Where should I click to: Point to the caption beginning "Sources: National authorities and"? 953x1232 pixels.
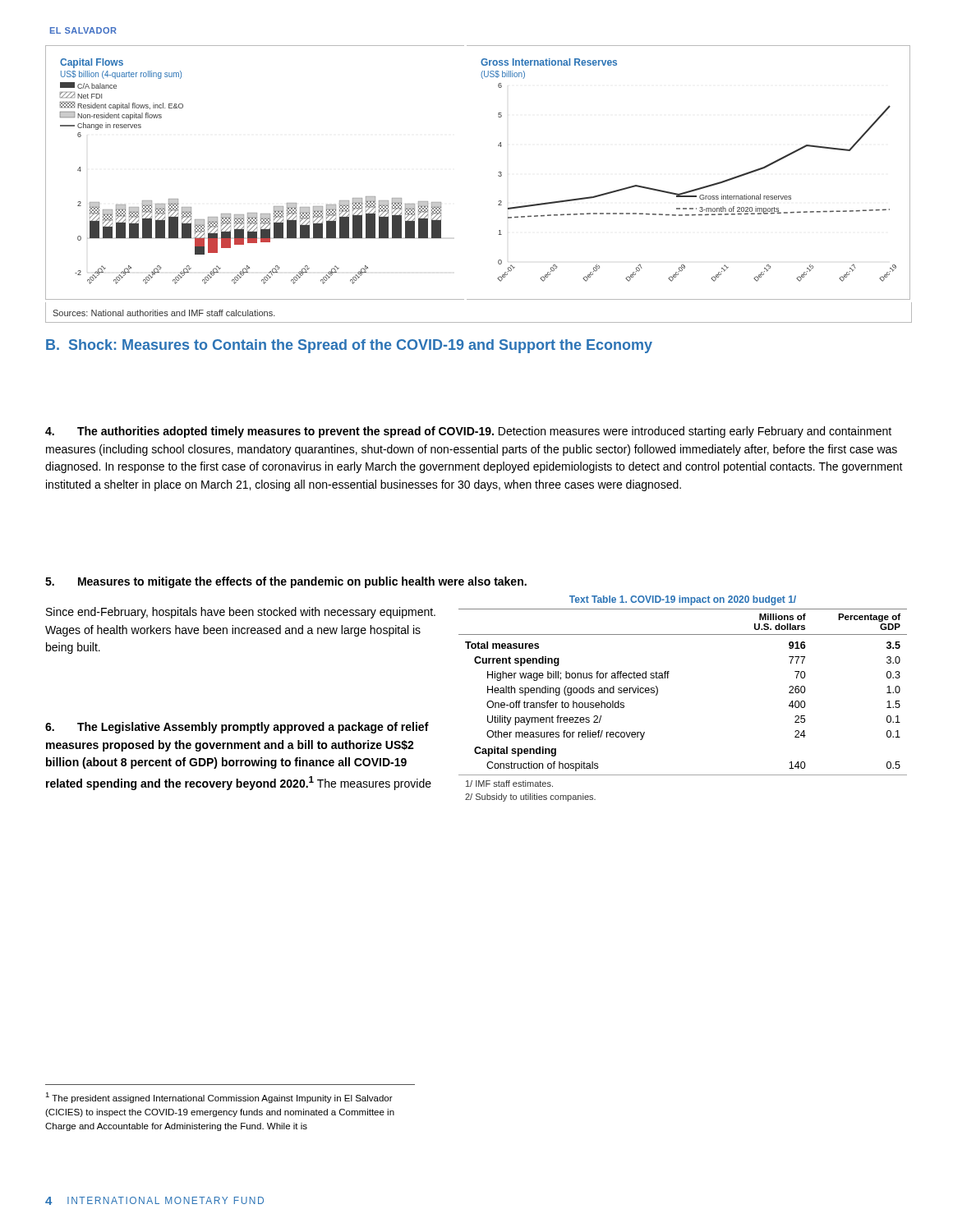tap(164, 313)
